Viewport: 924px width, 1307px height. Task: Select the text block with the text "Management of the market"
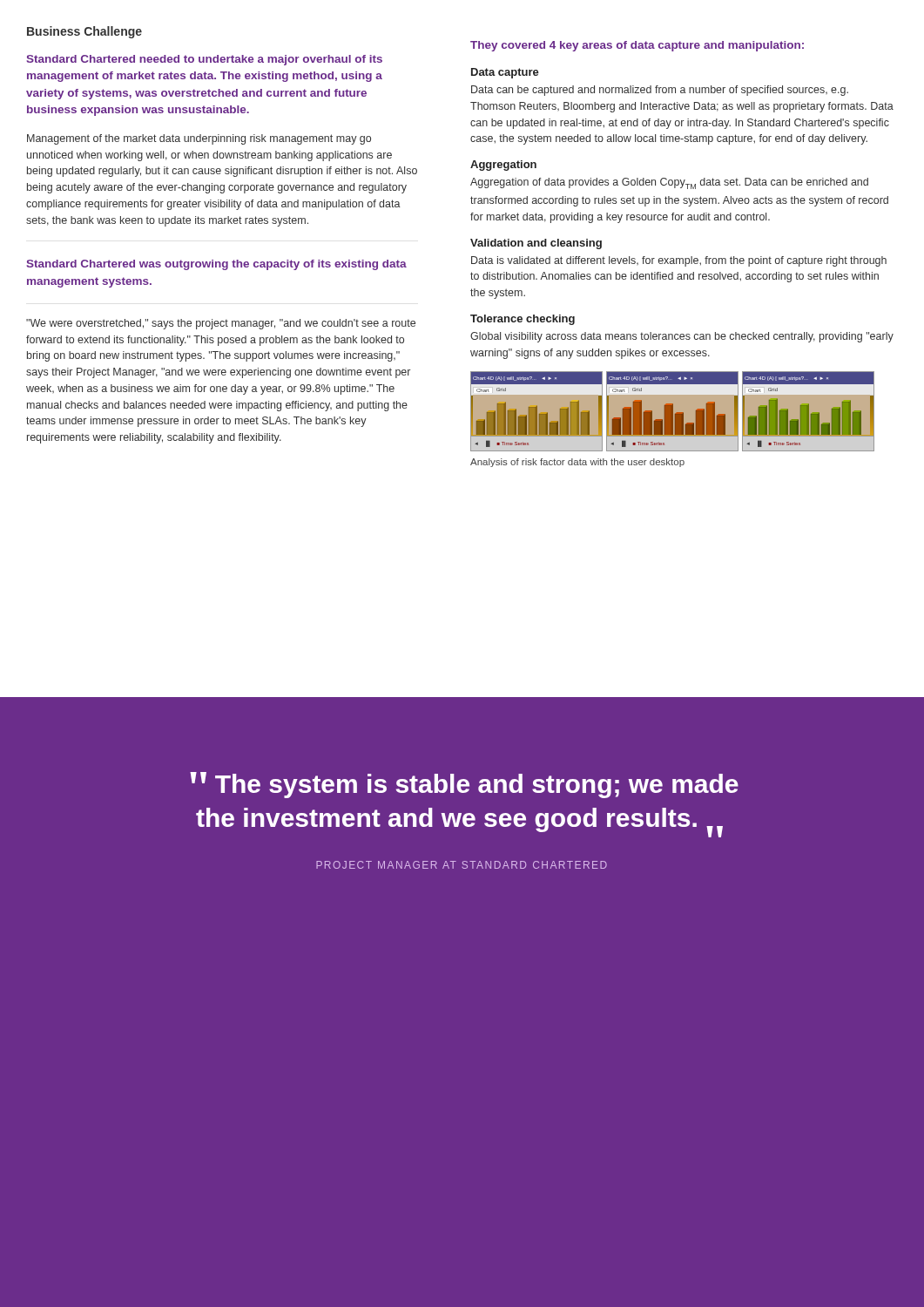[x=222, y=179]
